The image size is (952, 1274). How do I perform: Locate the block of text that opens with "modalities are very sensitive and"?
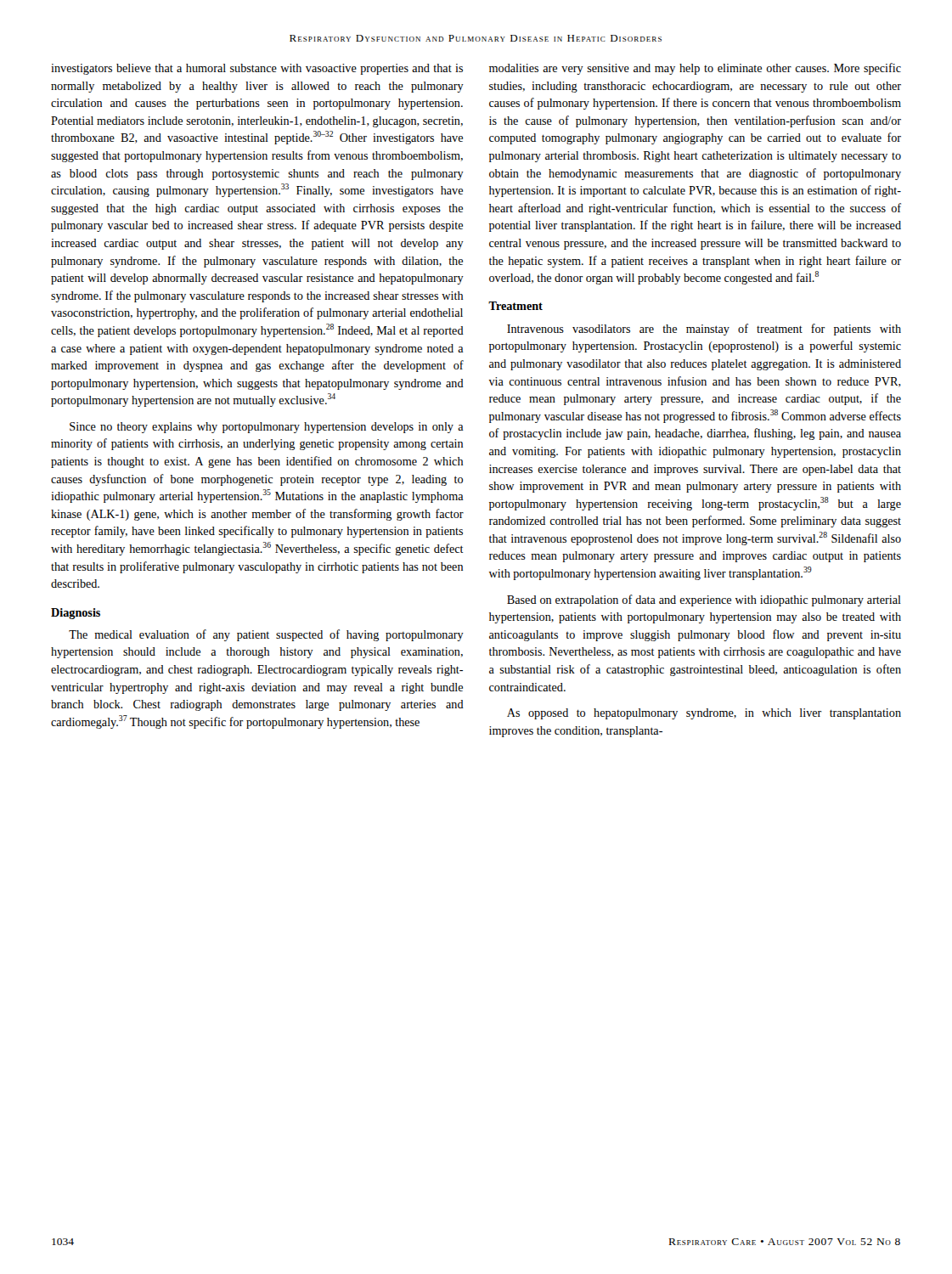pyautogui.click(x=695, y=173)
